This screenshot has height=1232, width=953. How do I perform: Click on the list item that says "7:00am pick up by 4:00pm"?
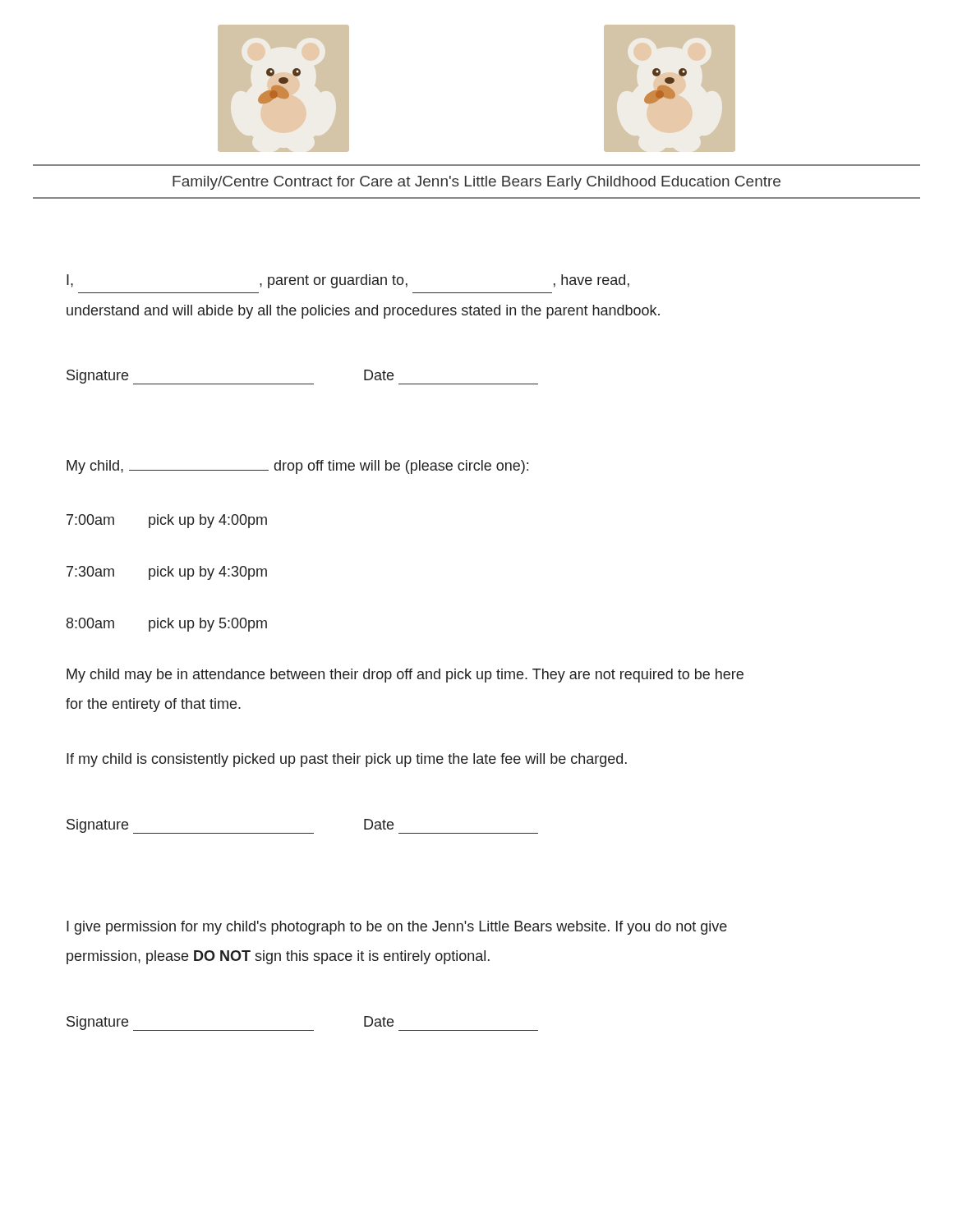(167, 520)
